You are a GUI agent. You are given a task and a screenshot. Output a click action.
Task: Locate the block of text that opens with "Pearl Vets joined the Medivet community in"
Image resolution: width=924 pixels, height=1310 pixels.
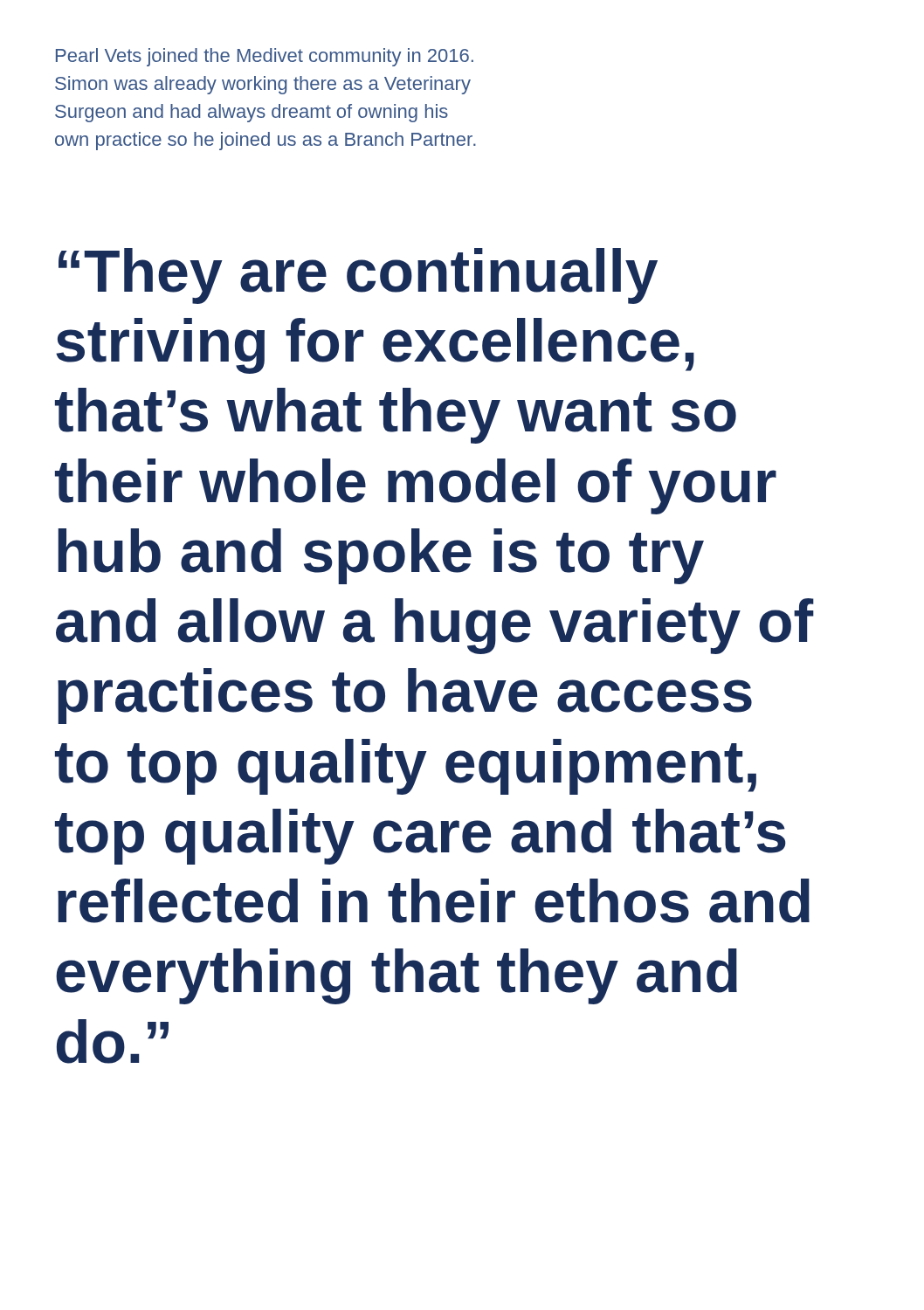[x=266, y=97]
